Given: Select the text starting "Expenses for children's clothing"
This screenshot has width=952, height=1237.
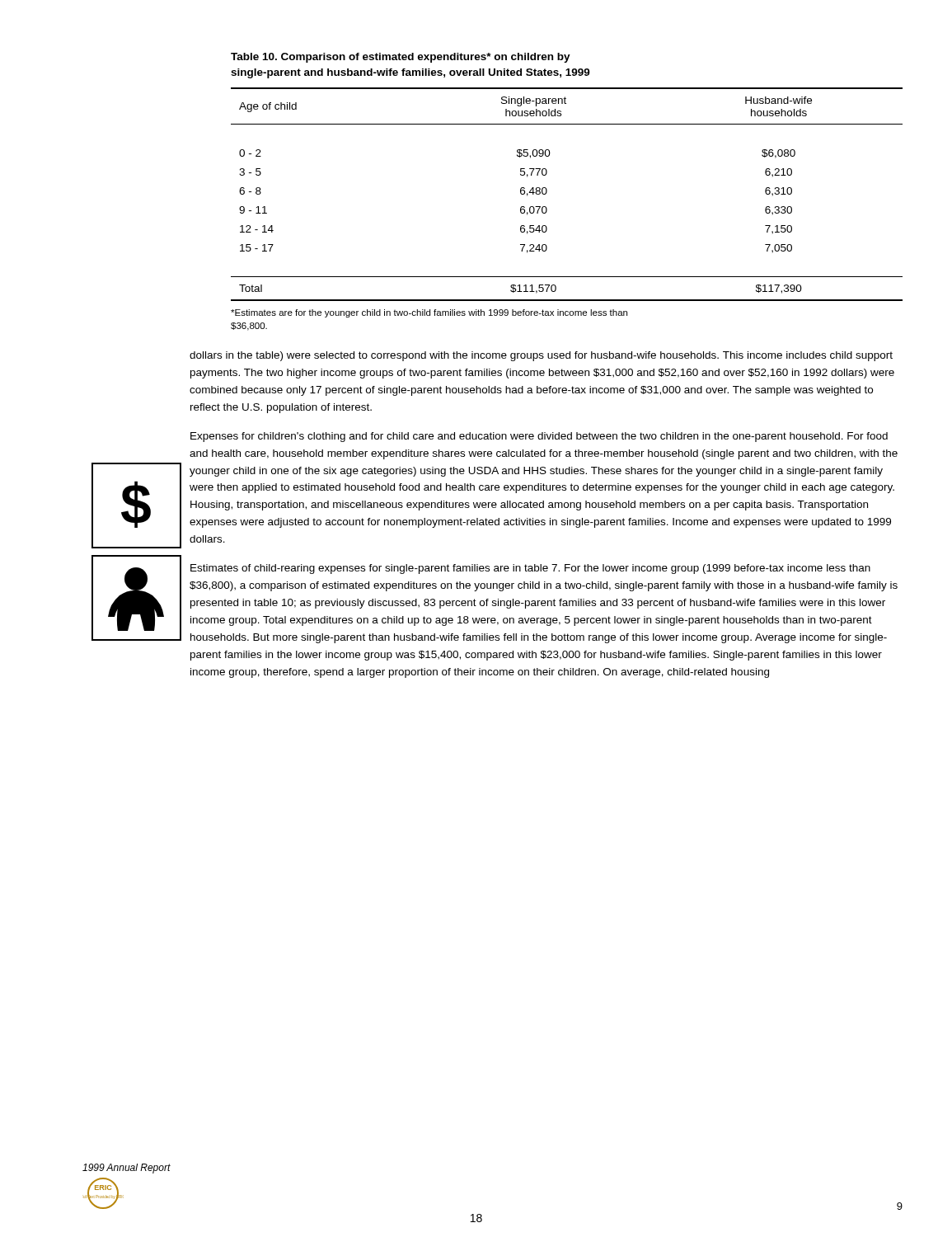Looking at the screenshot, I should 546,488.
